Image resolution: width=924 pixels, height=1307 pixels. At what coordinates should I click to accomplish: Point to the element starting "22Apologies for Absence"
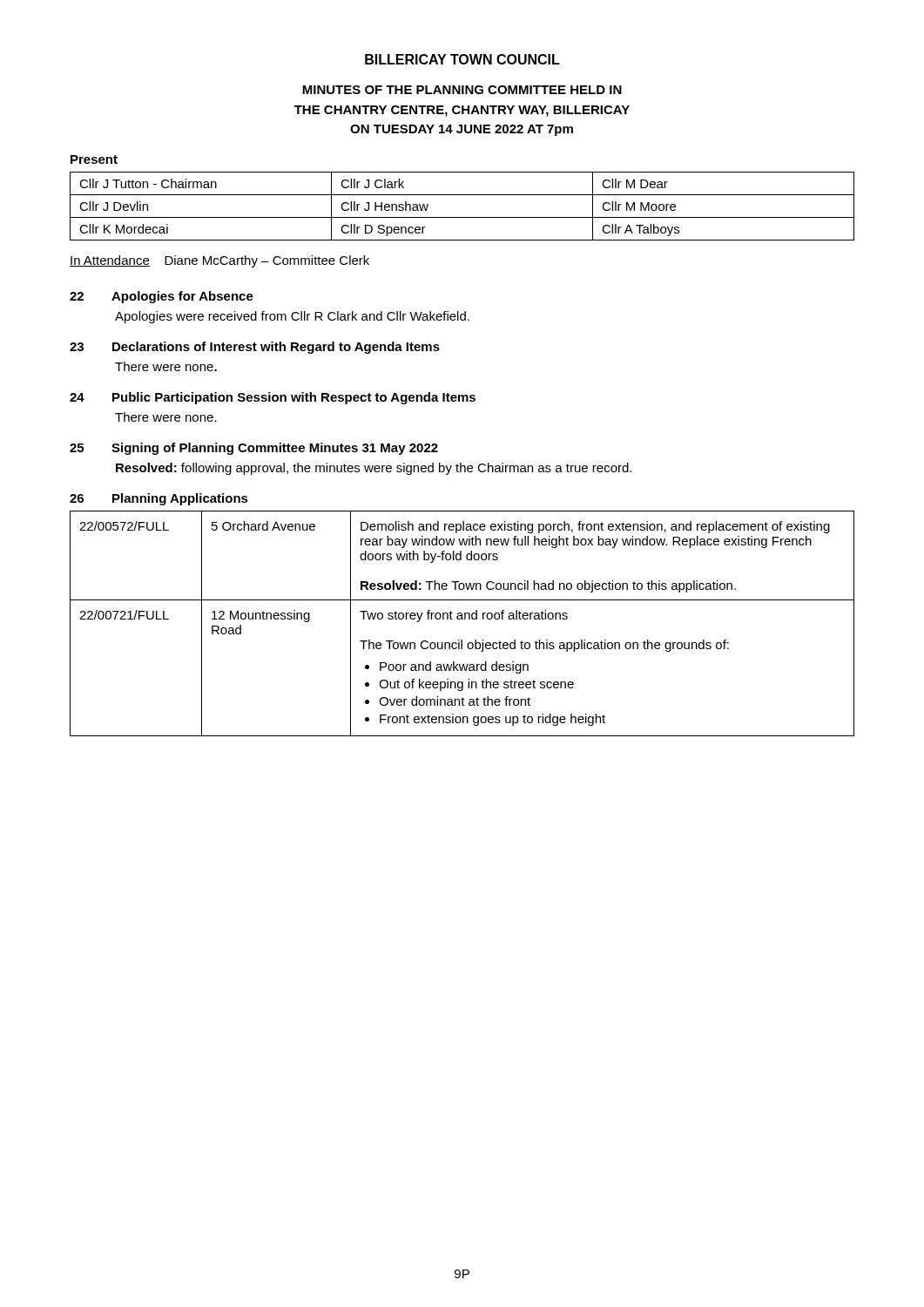click(x=162, y=297)
